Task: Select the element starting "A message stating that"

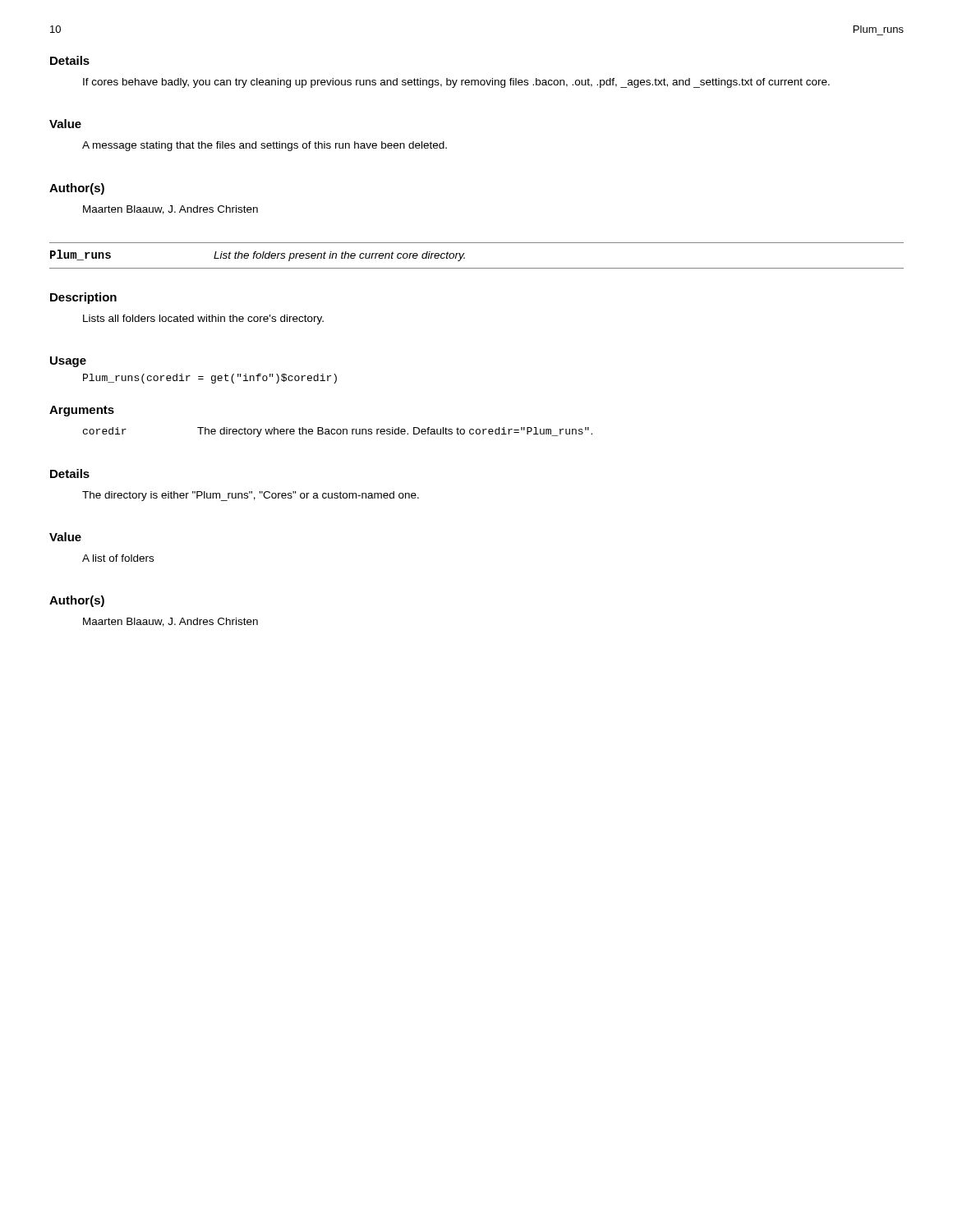Action: point(265,145)
